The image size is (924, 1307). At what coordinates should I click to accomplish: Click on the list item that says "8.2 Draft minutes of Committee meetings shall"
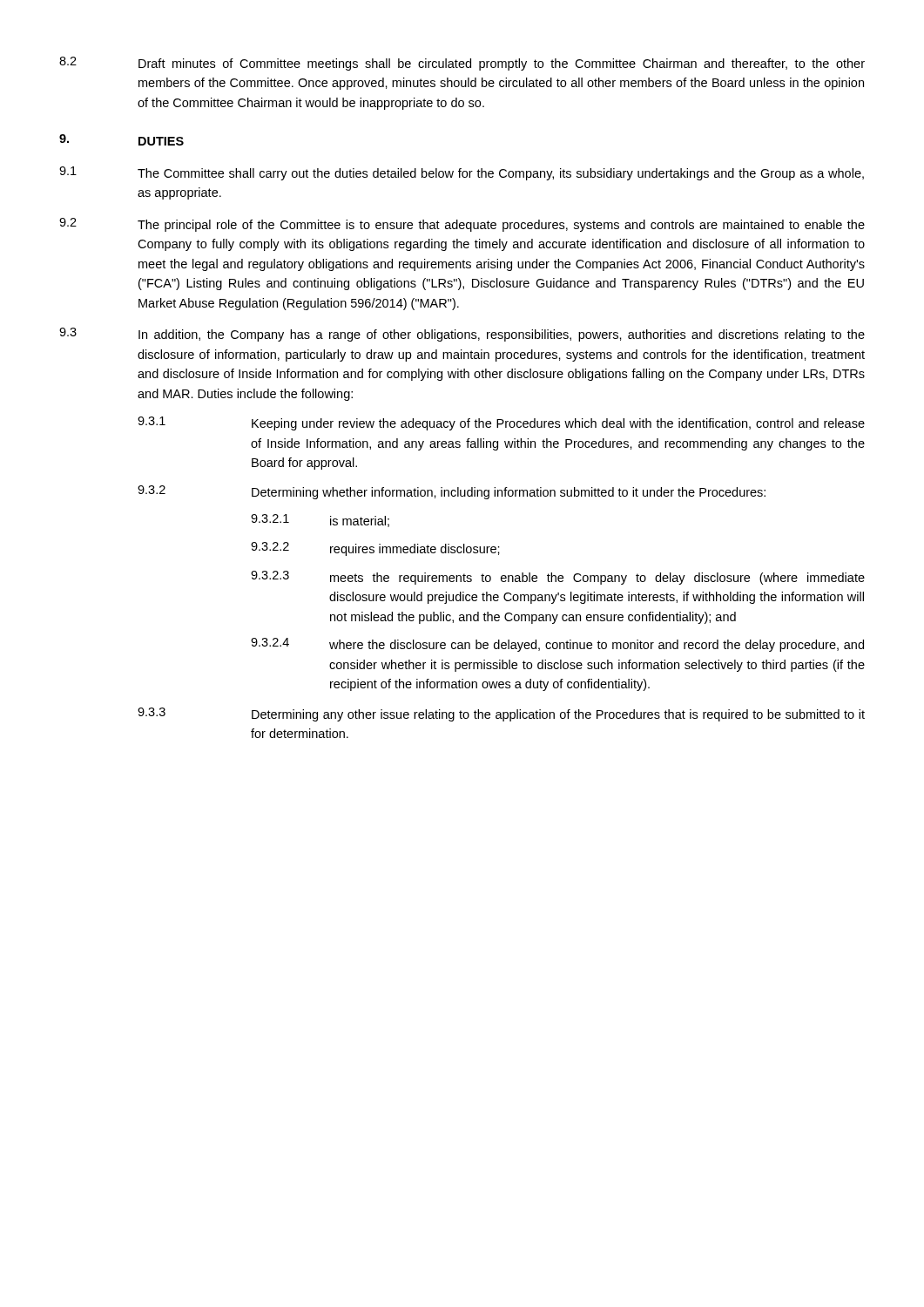pyautogui.click(x=462, y=83)
